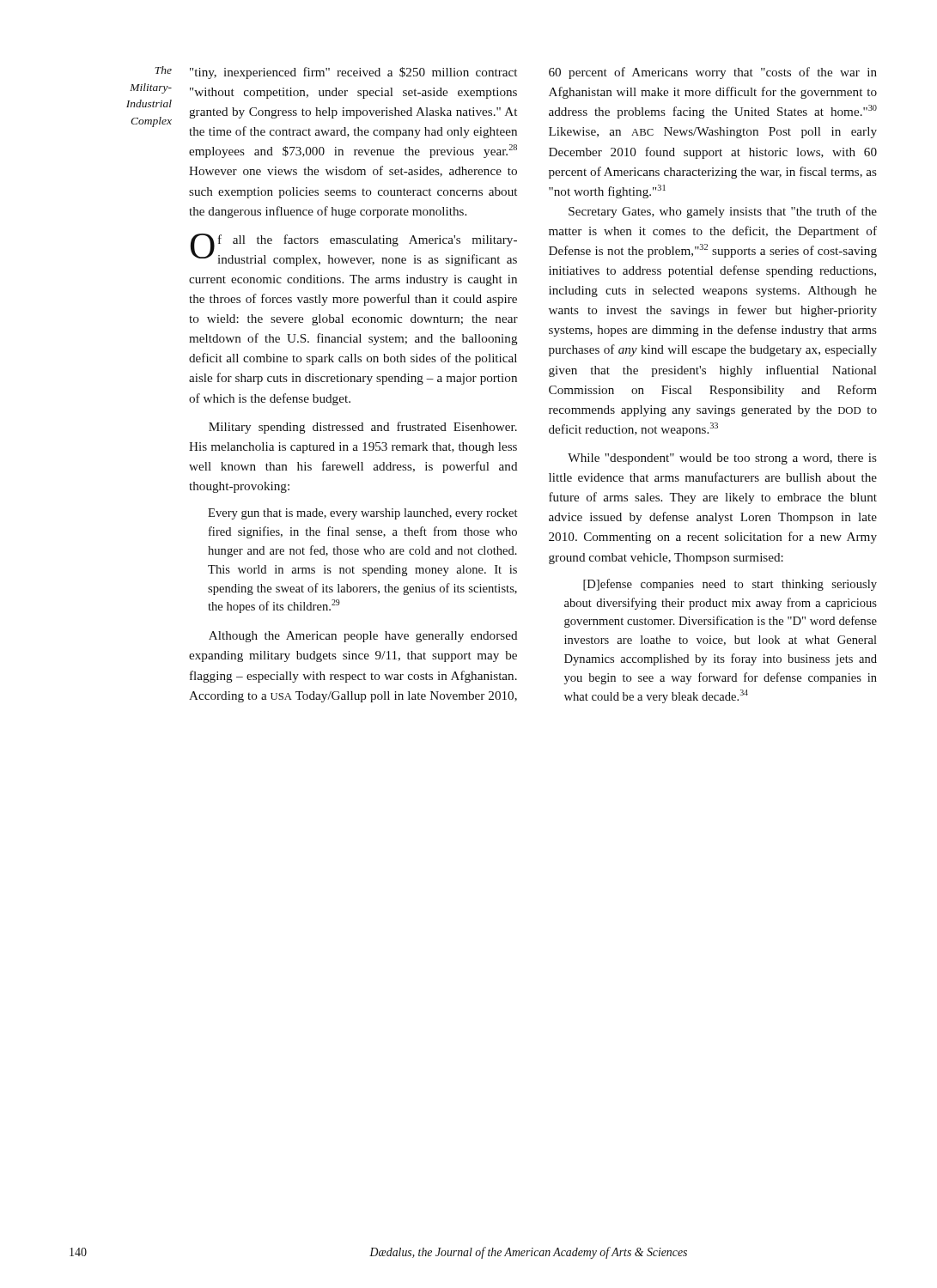Locate the block of text that opens with "Military spending distressed and frustrated Eisenhower. His melancholia"

point(353,456)
